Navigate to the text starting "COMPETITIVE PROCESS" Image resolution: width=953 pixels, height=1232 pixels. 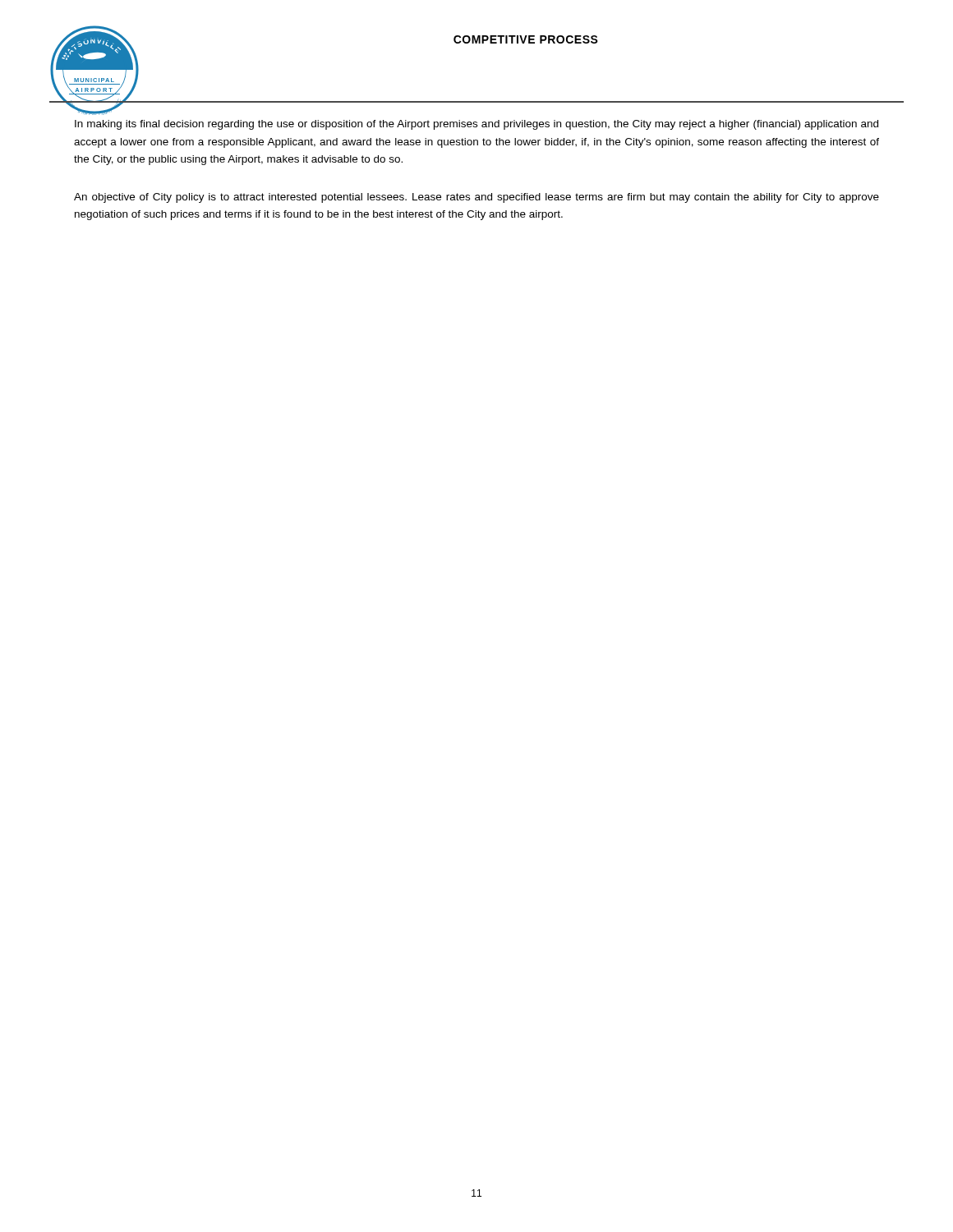click(526, 39)
